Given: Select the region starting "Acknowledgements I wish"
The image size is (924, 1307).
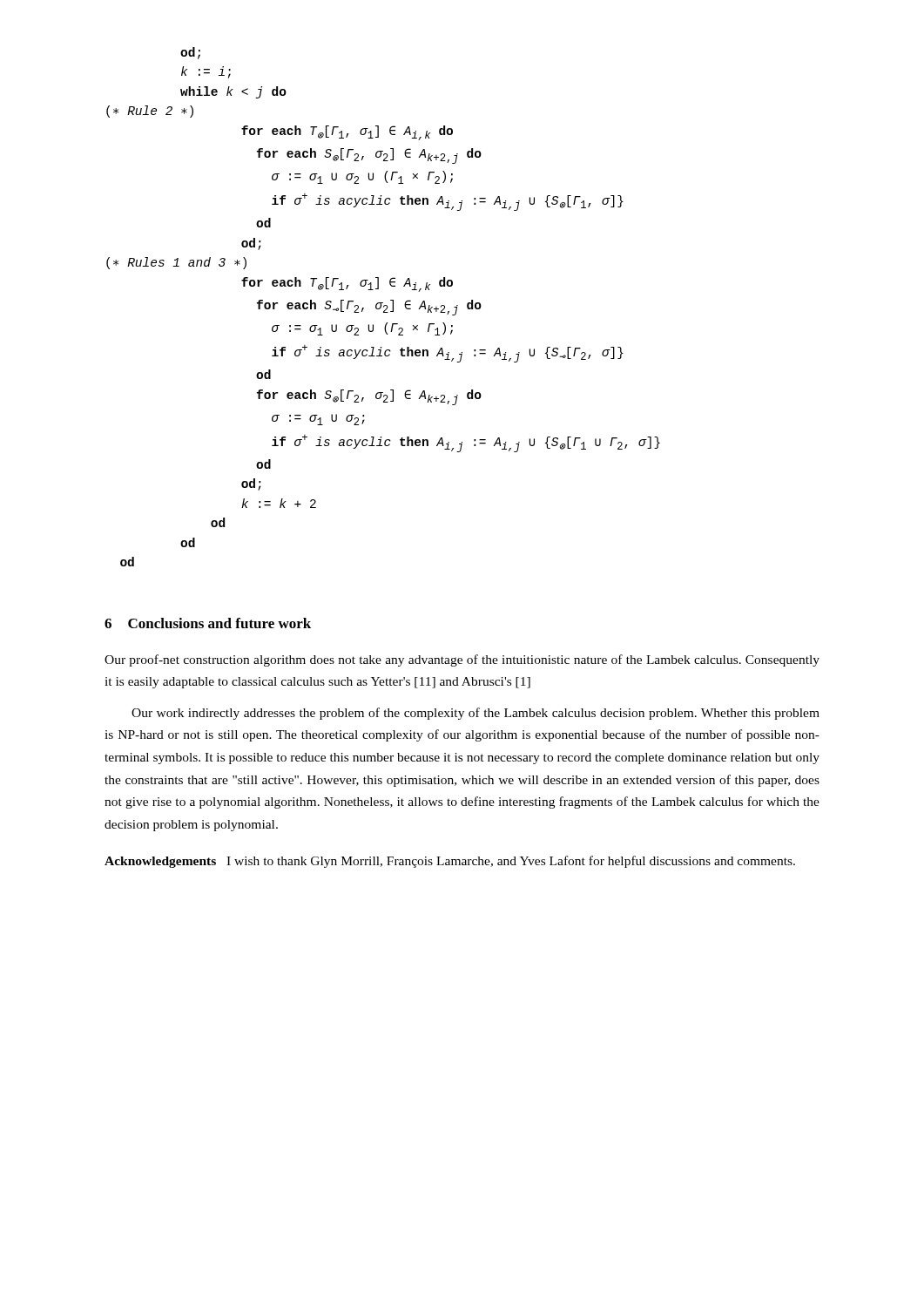Looking at the screenshot, I should [450, 861].
